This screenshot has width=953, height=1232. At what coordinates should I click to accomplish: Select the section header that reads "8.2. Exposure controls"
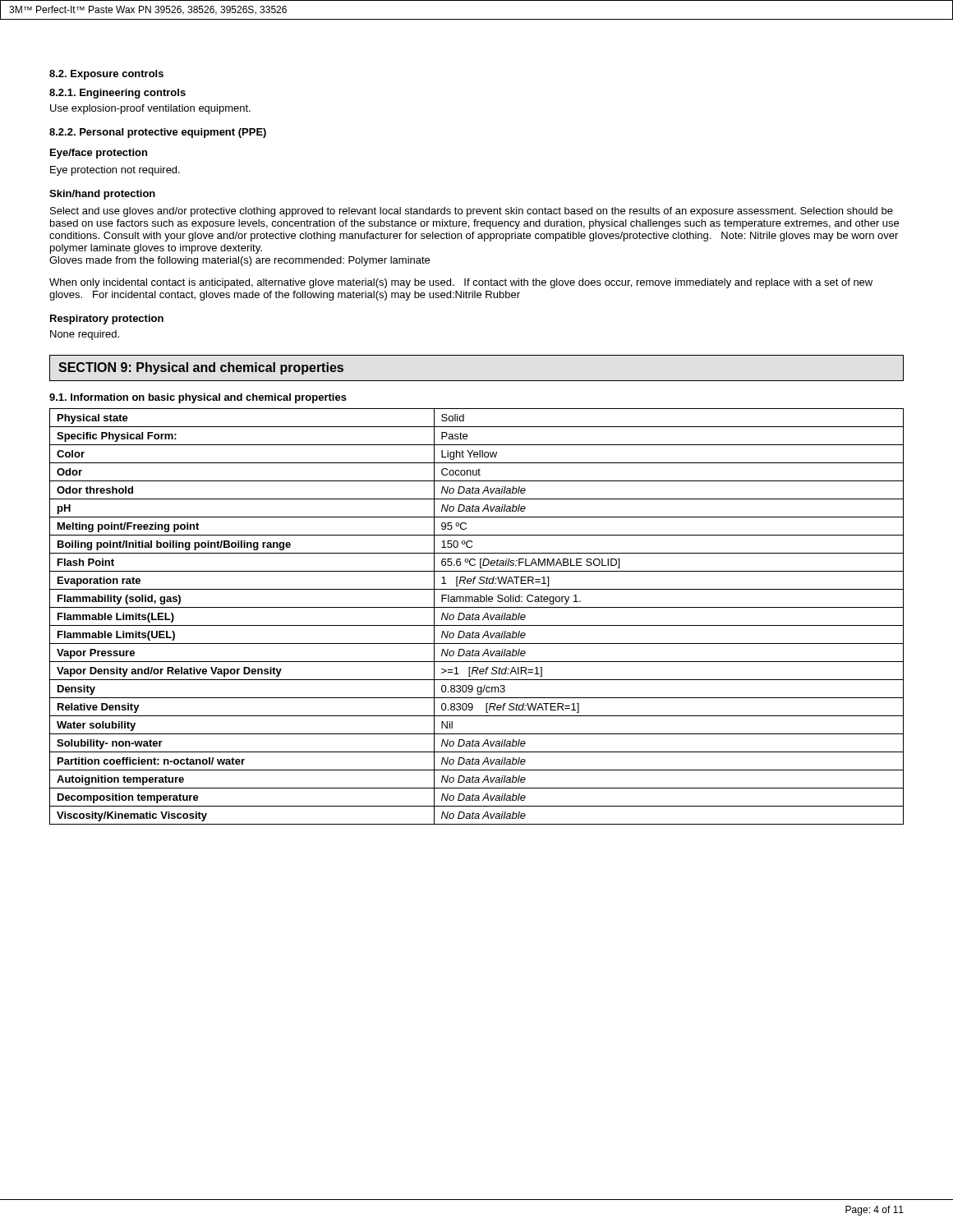click(107, 74)
